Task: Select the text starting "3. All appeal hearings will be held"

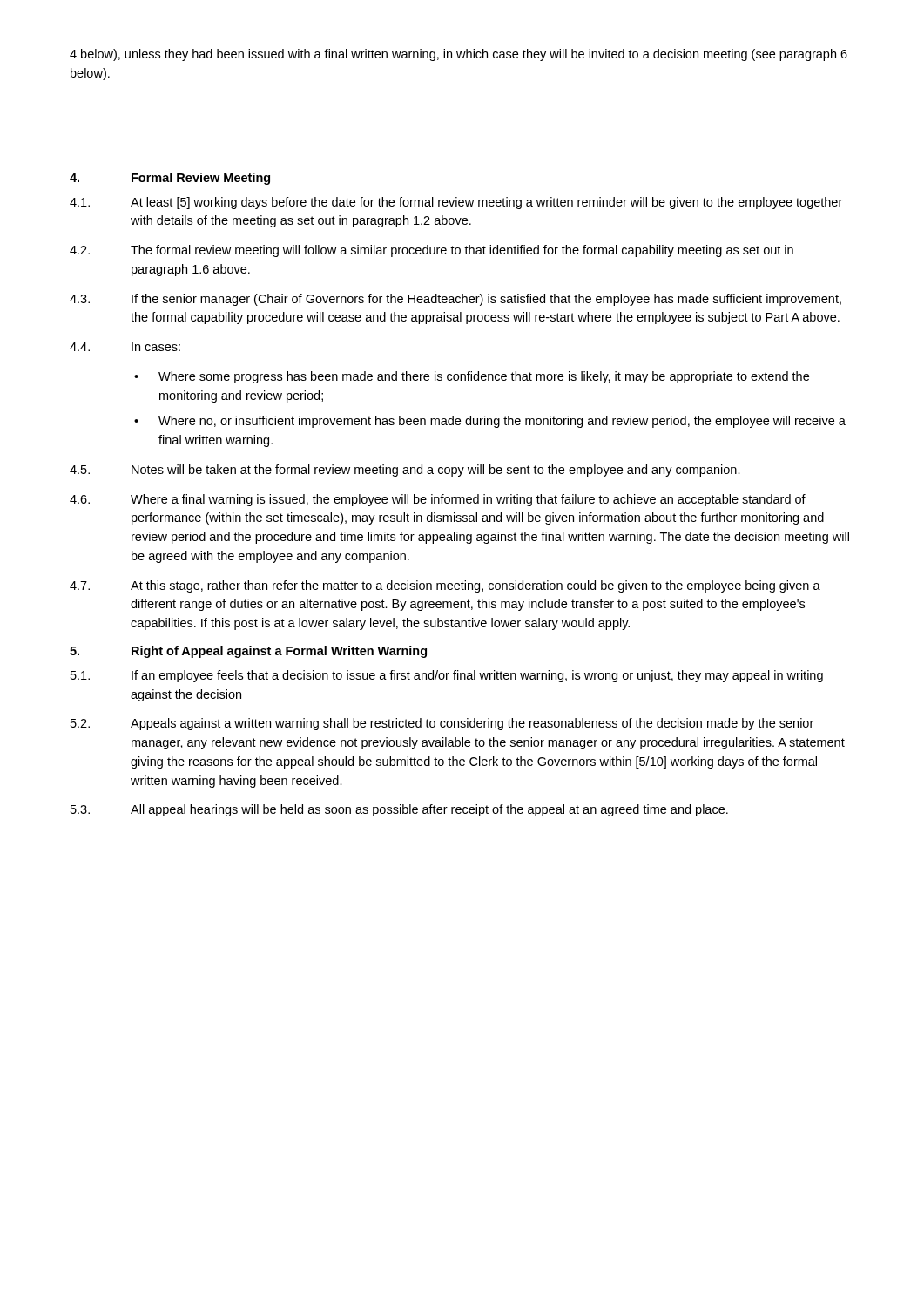Action: tap(462, 810)
